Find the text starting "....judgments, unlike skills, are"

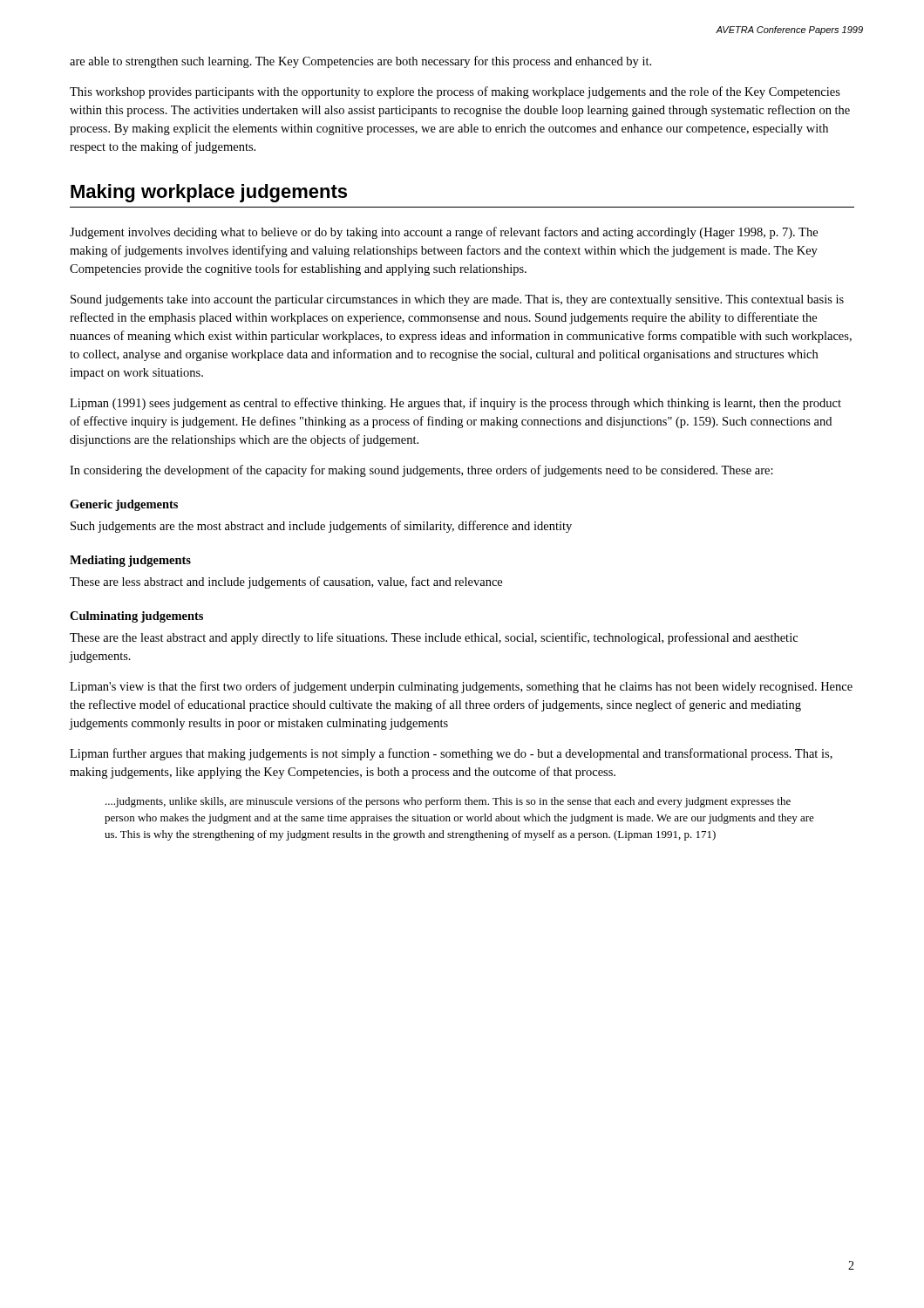(x=459, y=818)
